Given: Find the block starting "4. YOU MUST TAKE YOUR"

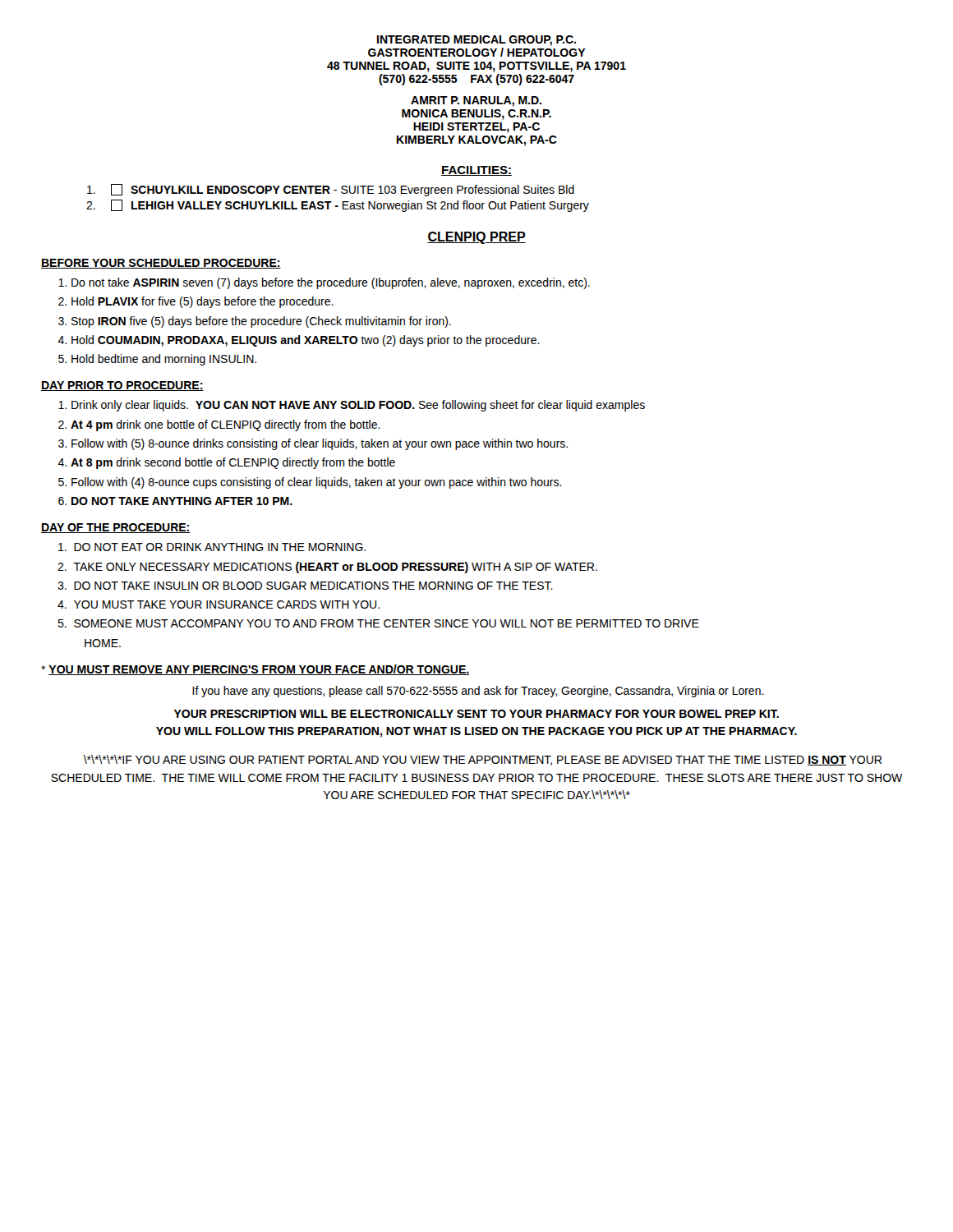Looking at the screenshot, I should (219, 605).
